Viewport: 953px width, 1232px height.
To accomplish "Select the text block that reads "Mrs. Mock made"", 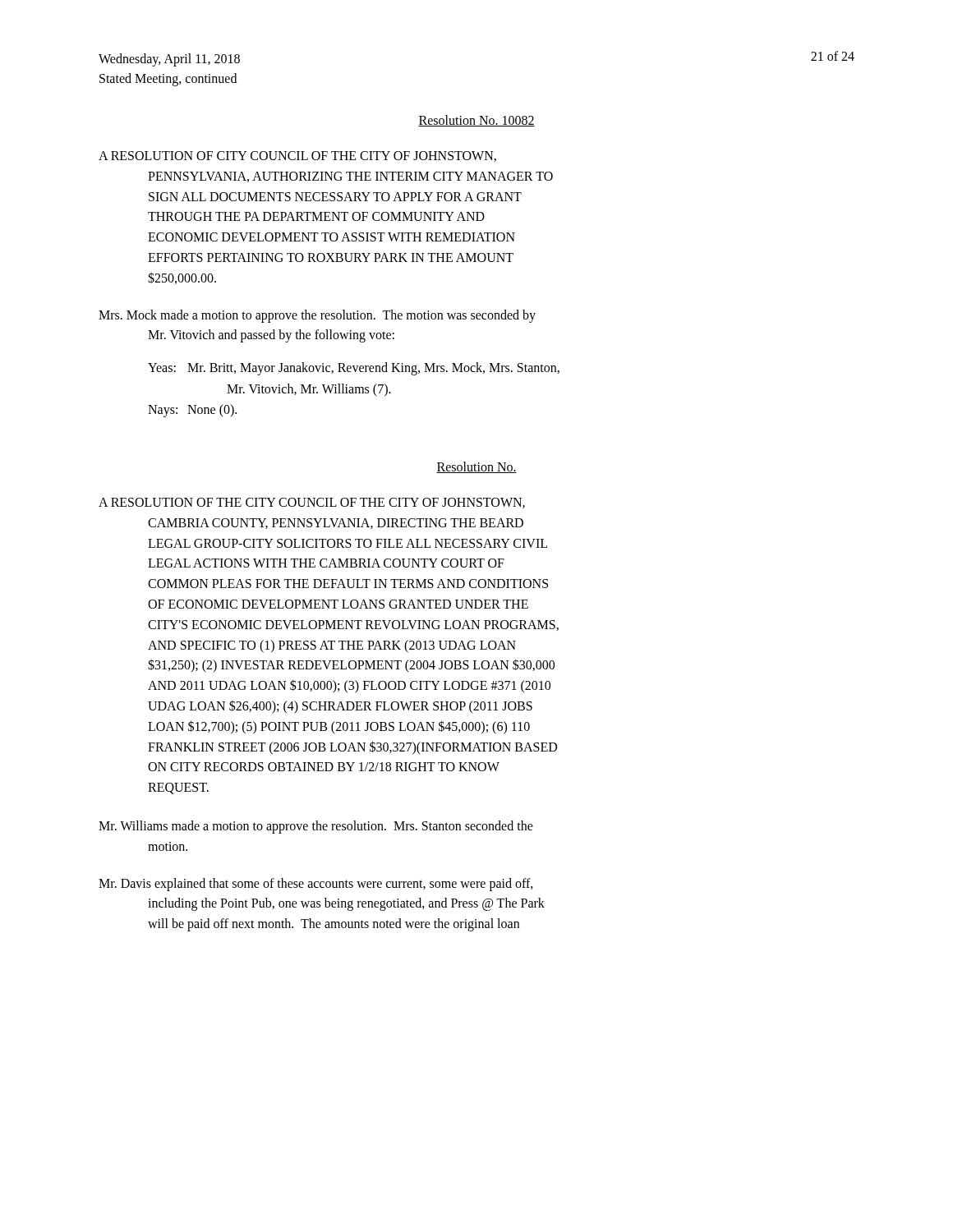I will 317,327.
